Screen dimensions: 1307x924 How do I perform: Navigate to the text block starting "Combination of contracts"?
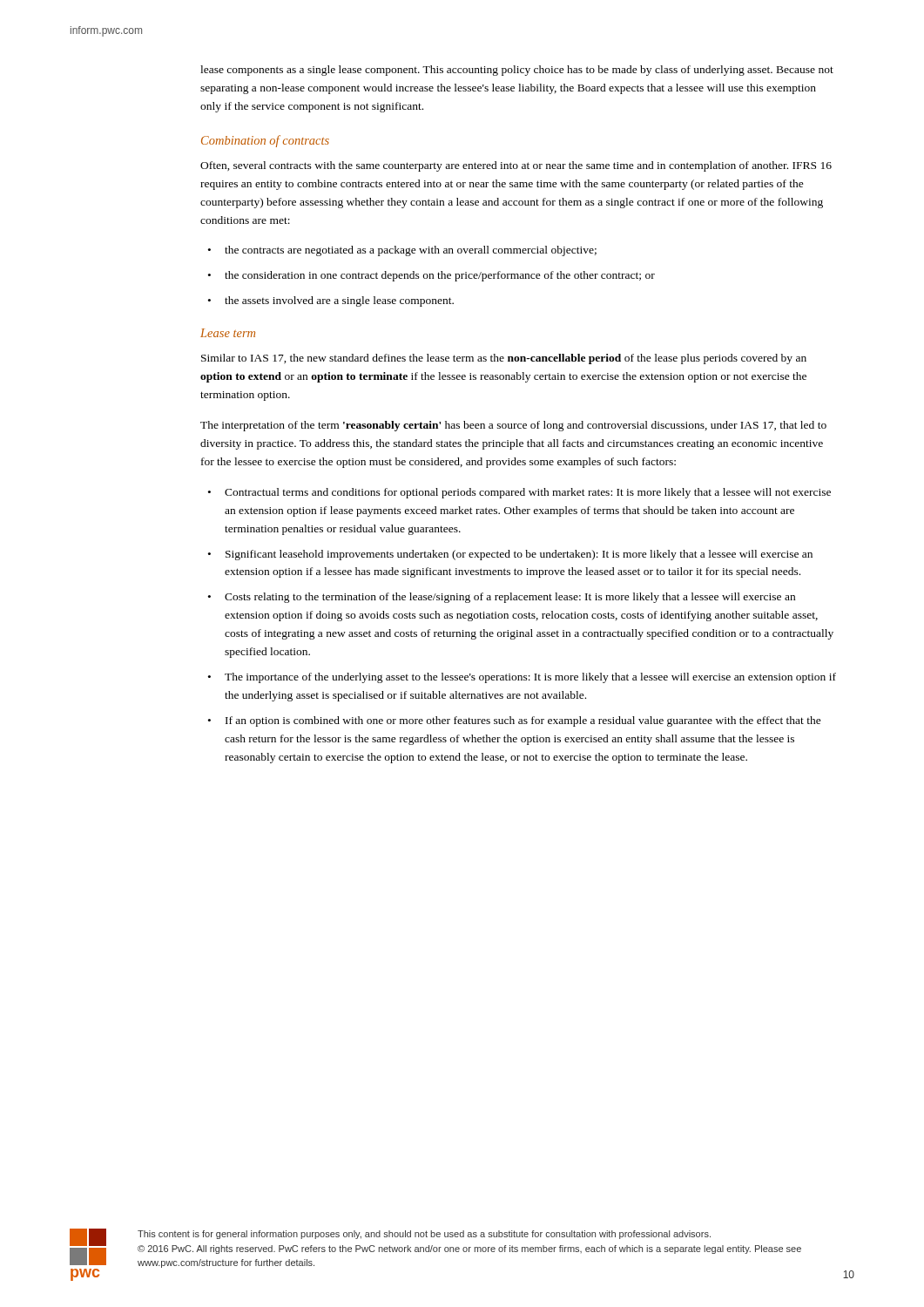[x=265, y=140]
